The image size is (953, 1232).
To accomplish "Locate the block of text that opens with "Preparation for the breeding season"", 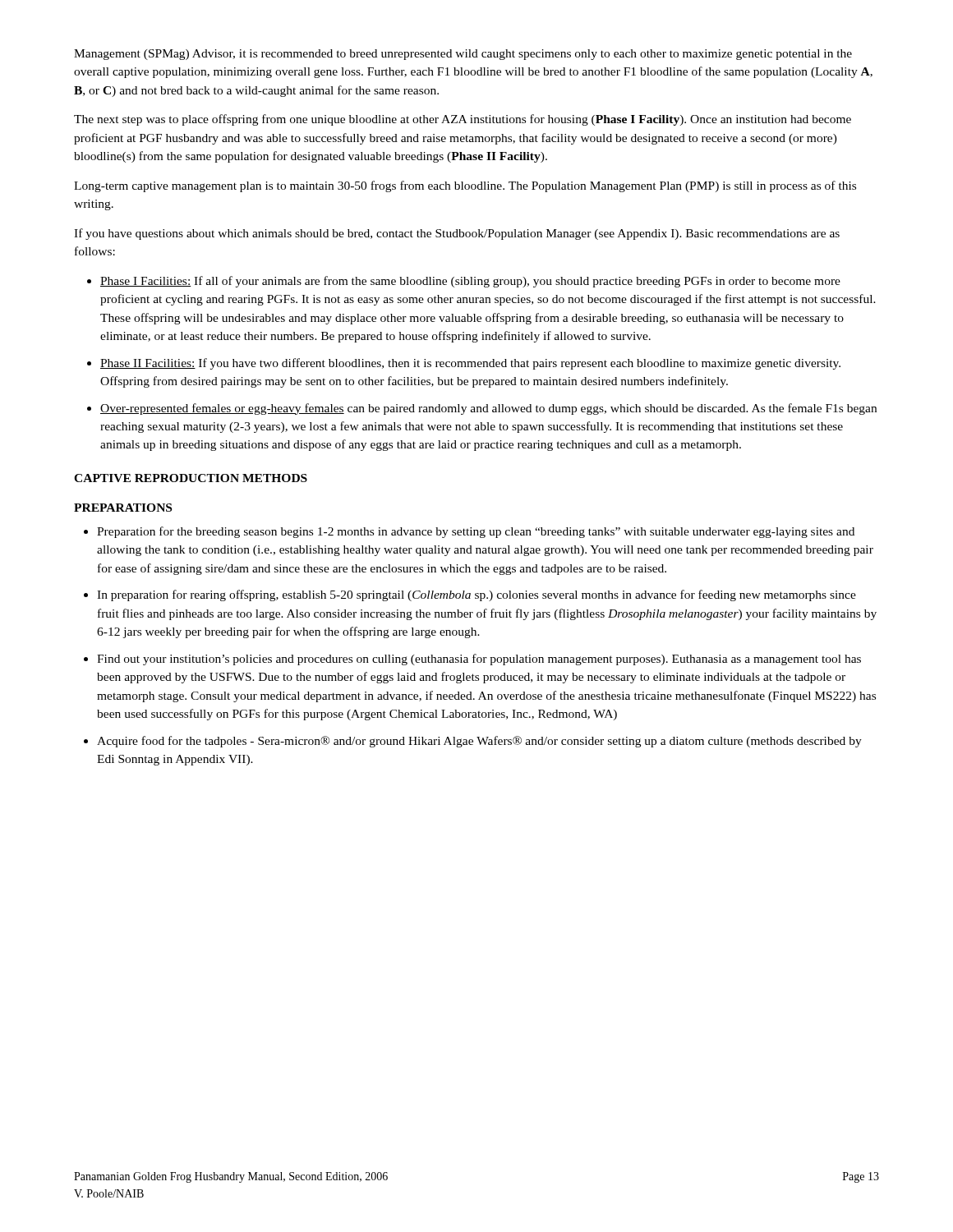I will tap(485, 549).
